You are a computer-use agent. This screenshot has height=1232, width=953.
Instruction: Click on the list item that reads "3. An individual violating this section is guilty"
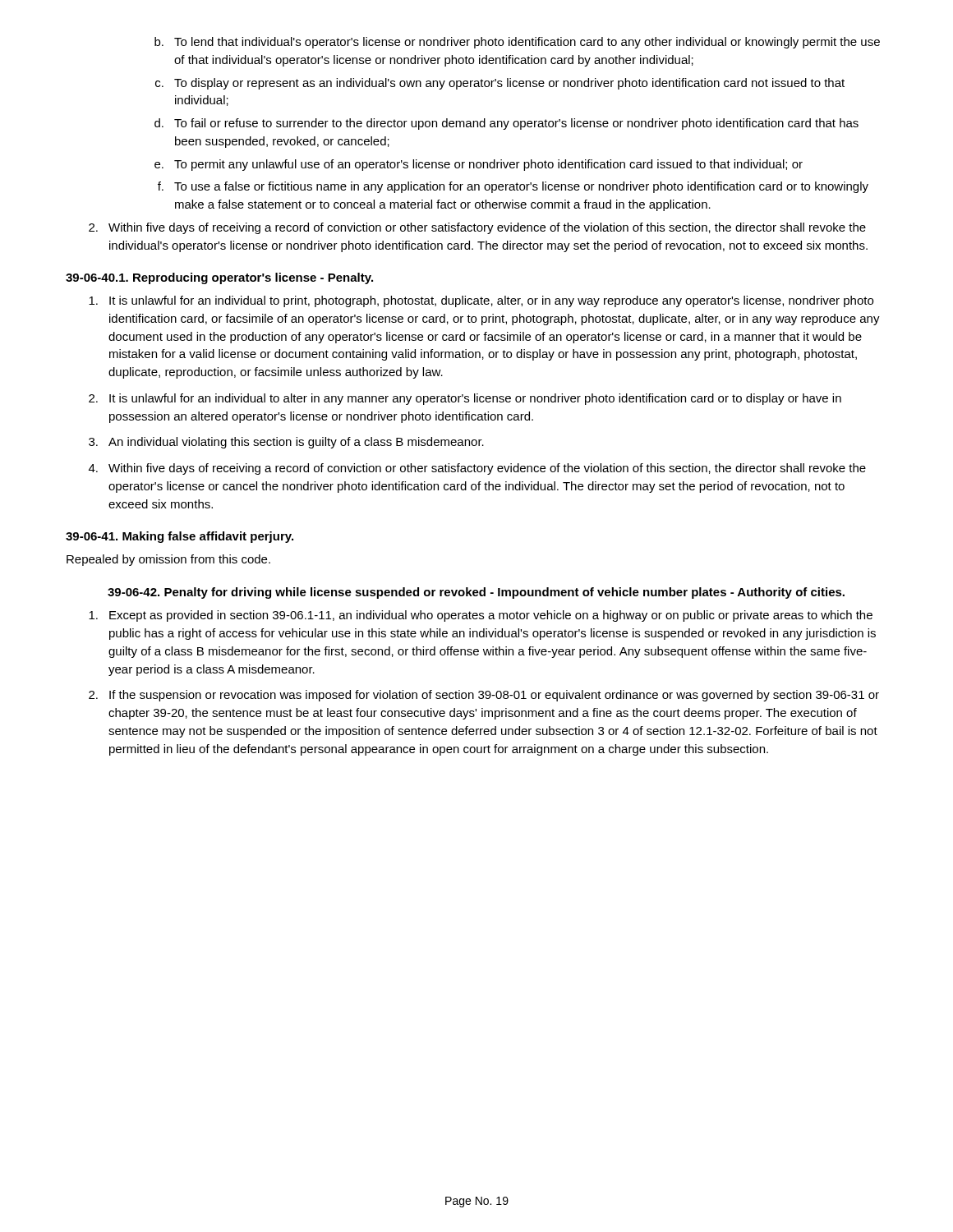(x=476, y=442)
